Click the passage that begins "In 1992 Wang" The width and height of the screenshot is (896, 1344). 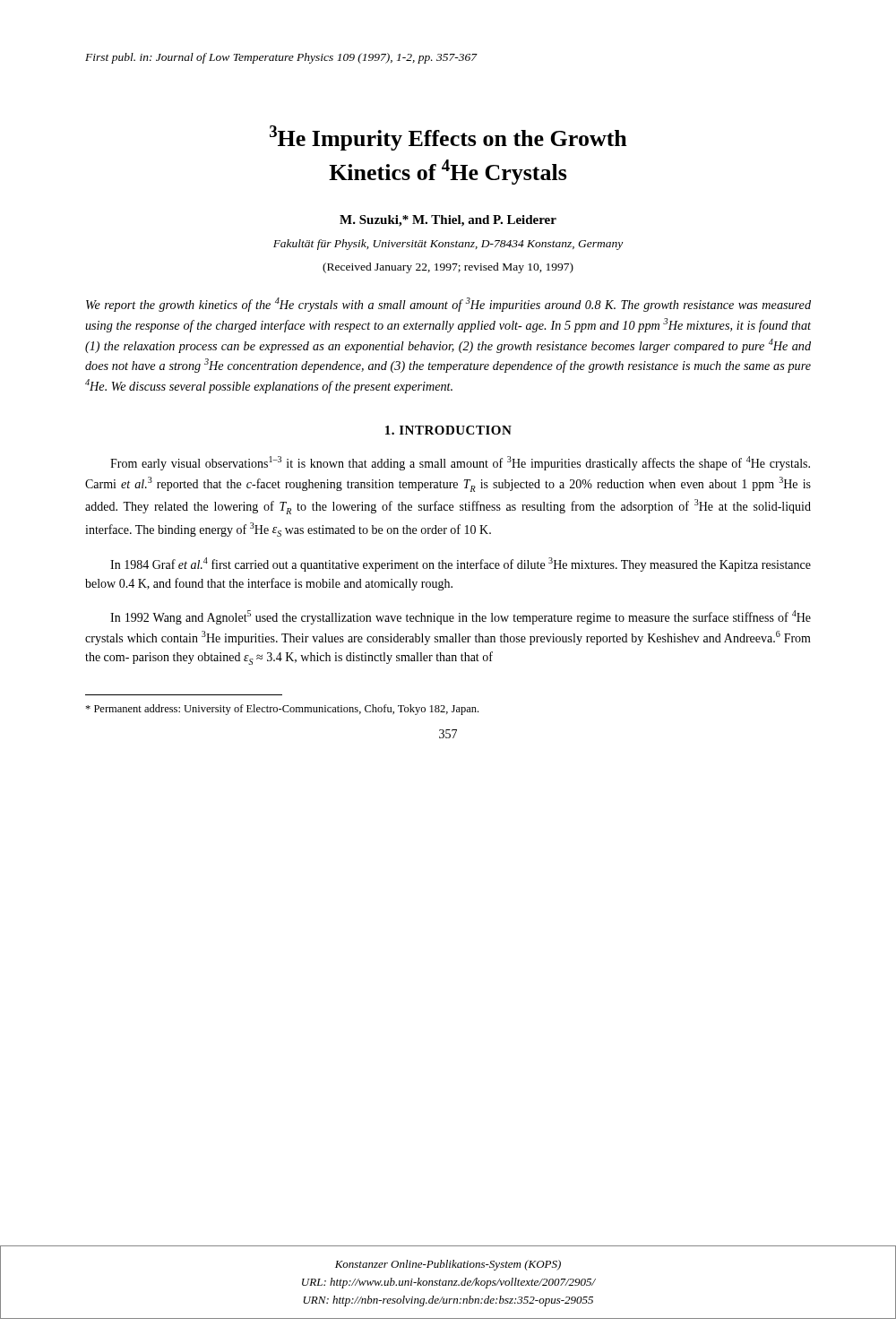pos(448,637)
